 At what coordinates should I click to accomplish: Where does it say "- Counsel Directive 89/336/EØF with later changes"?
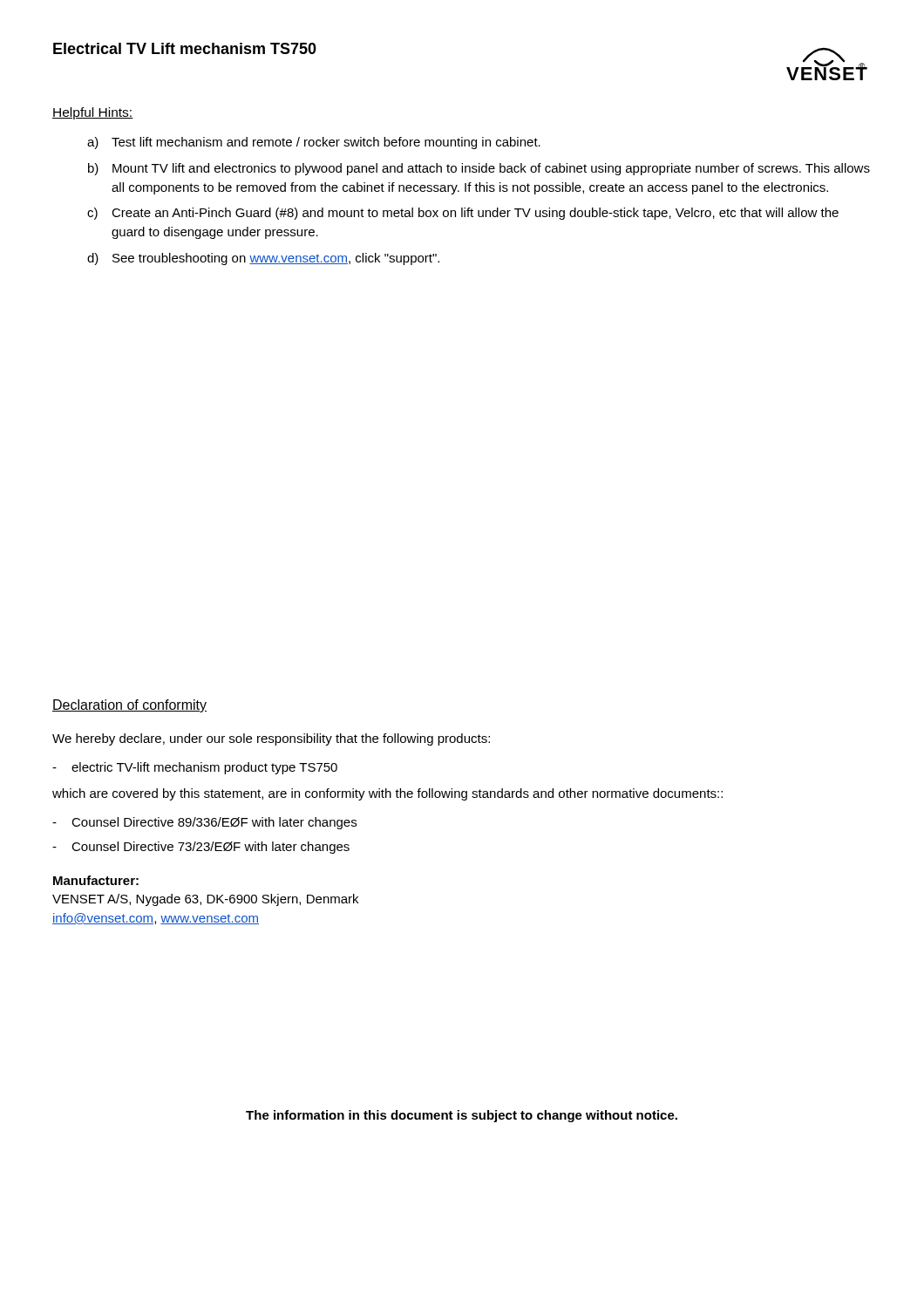click(205, 822)
